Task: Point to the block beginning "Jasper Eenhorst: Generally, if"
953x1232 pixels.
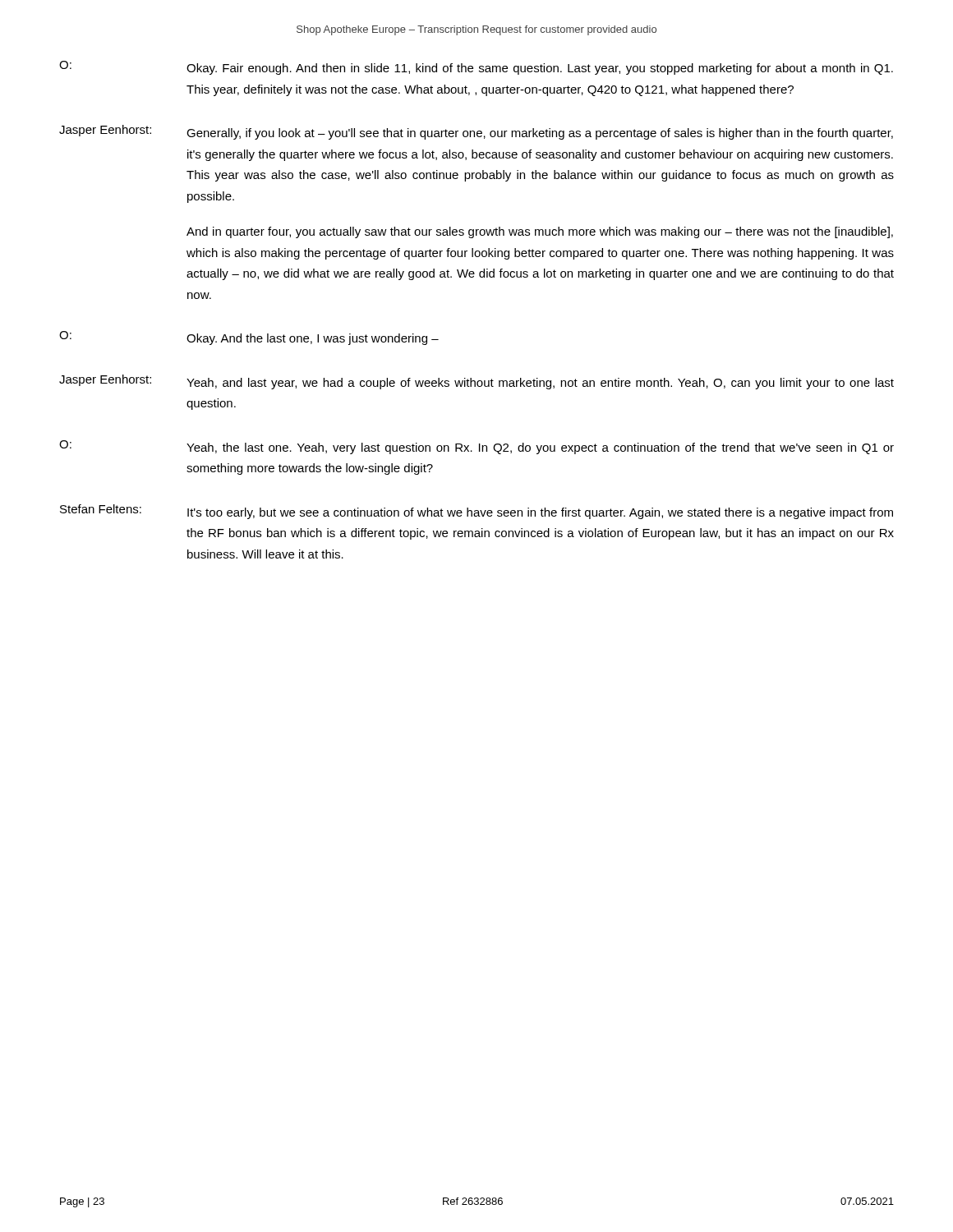Action: (476, 132)
